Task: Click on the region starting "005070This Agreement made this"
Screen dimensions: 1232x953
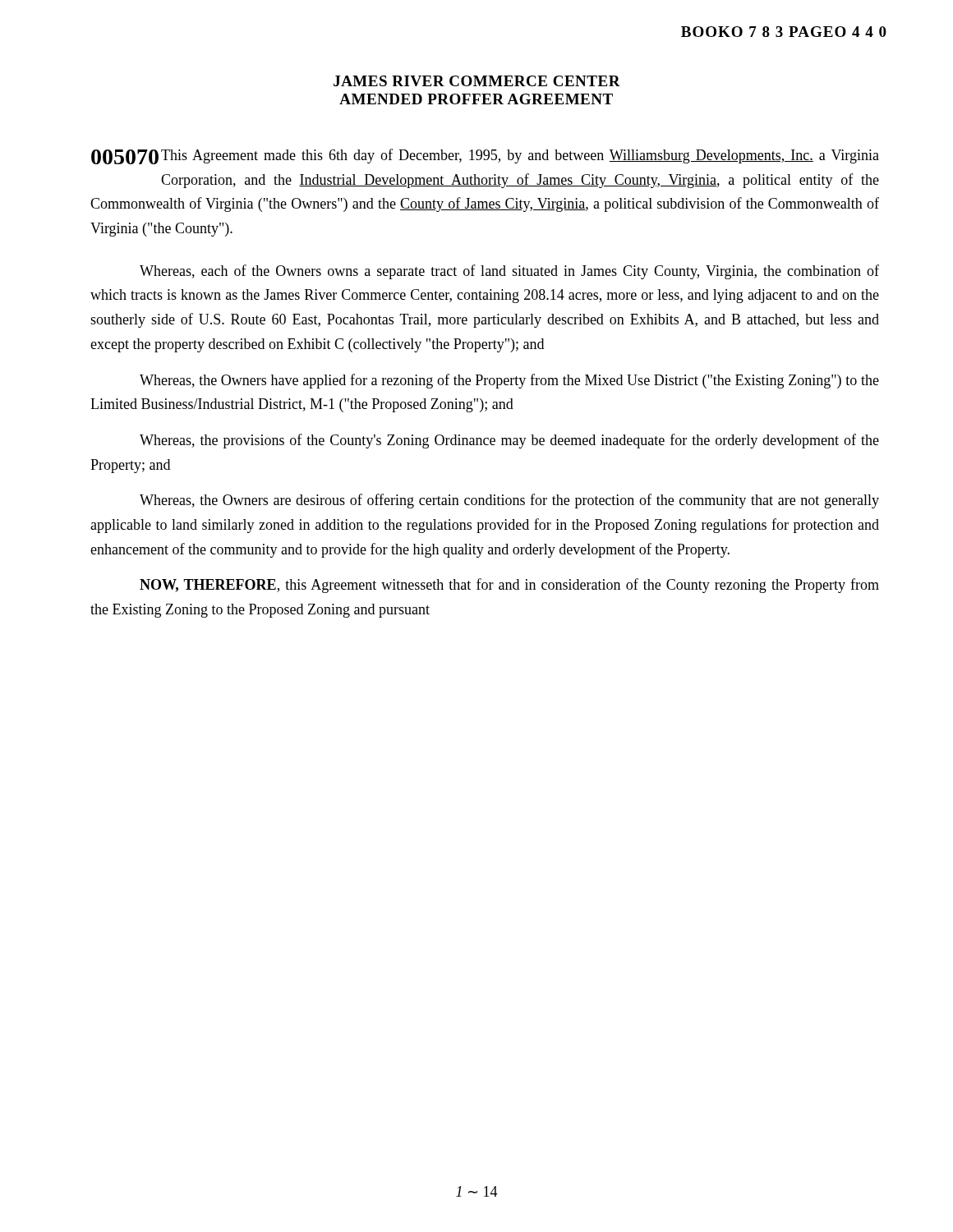Action: pyautogui.click(x=485, y=190)
